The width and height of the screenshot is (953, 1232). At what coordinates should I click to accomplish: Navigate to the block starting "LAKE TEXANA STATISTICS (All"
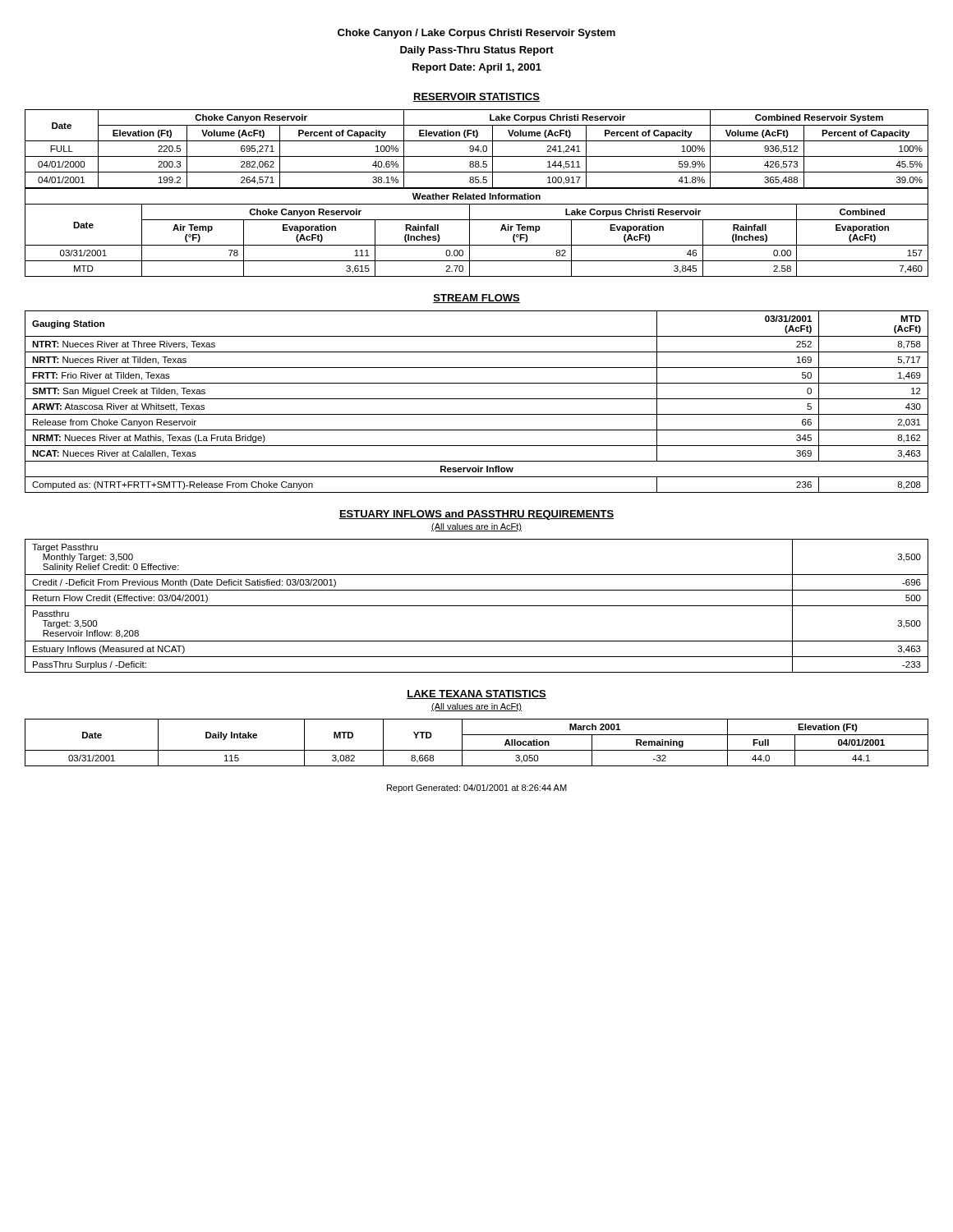coord(476,700)
